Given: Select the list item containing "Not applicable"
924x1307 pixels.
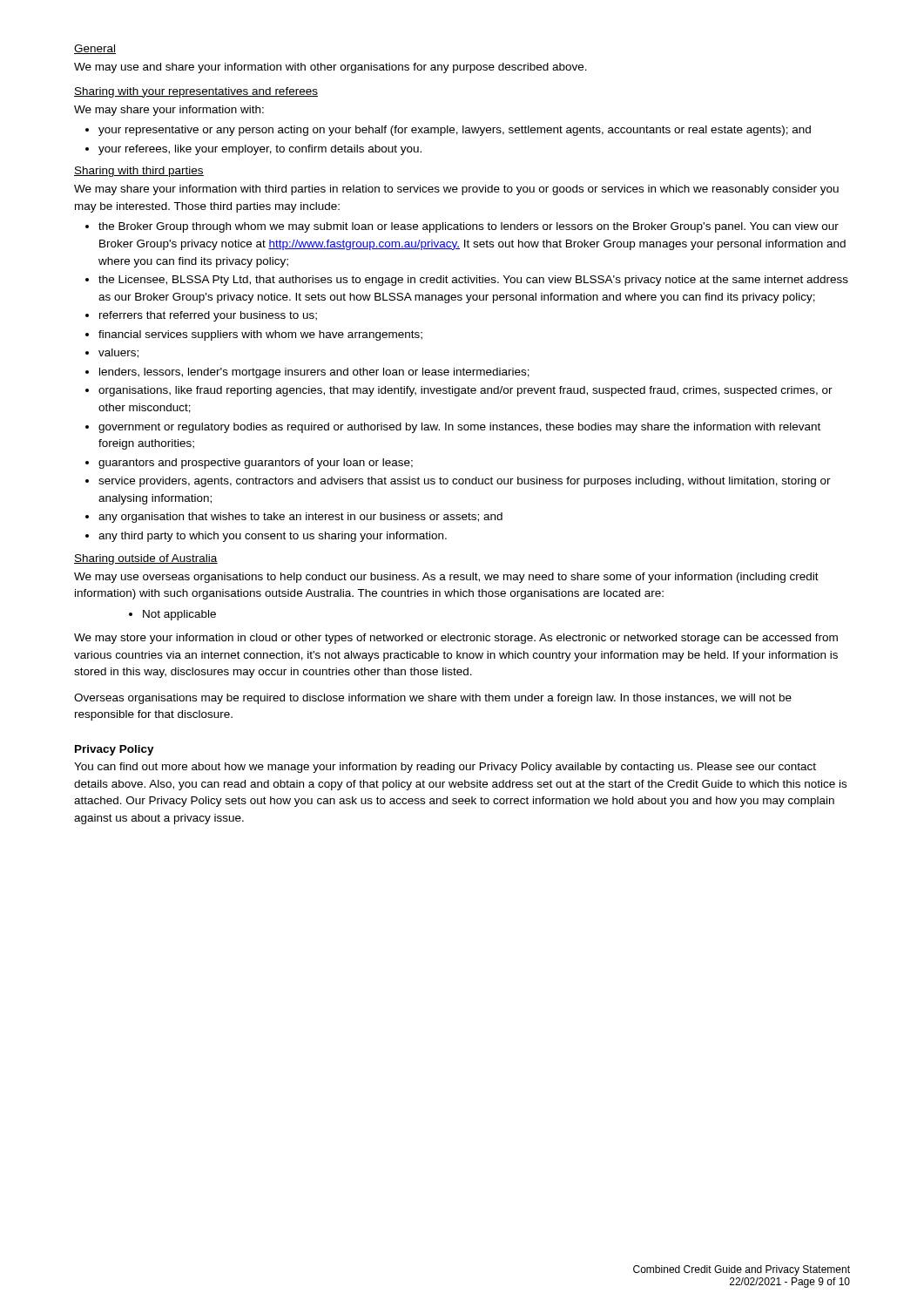Looking at the screenshot, I should (x=172, y=615).
